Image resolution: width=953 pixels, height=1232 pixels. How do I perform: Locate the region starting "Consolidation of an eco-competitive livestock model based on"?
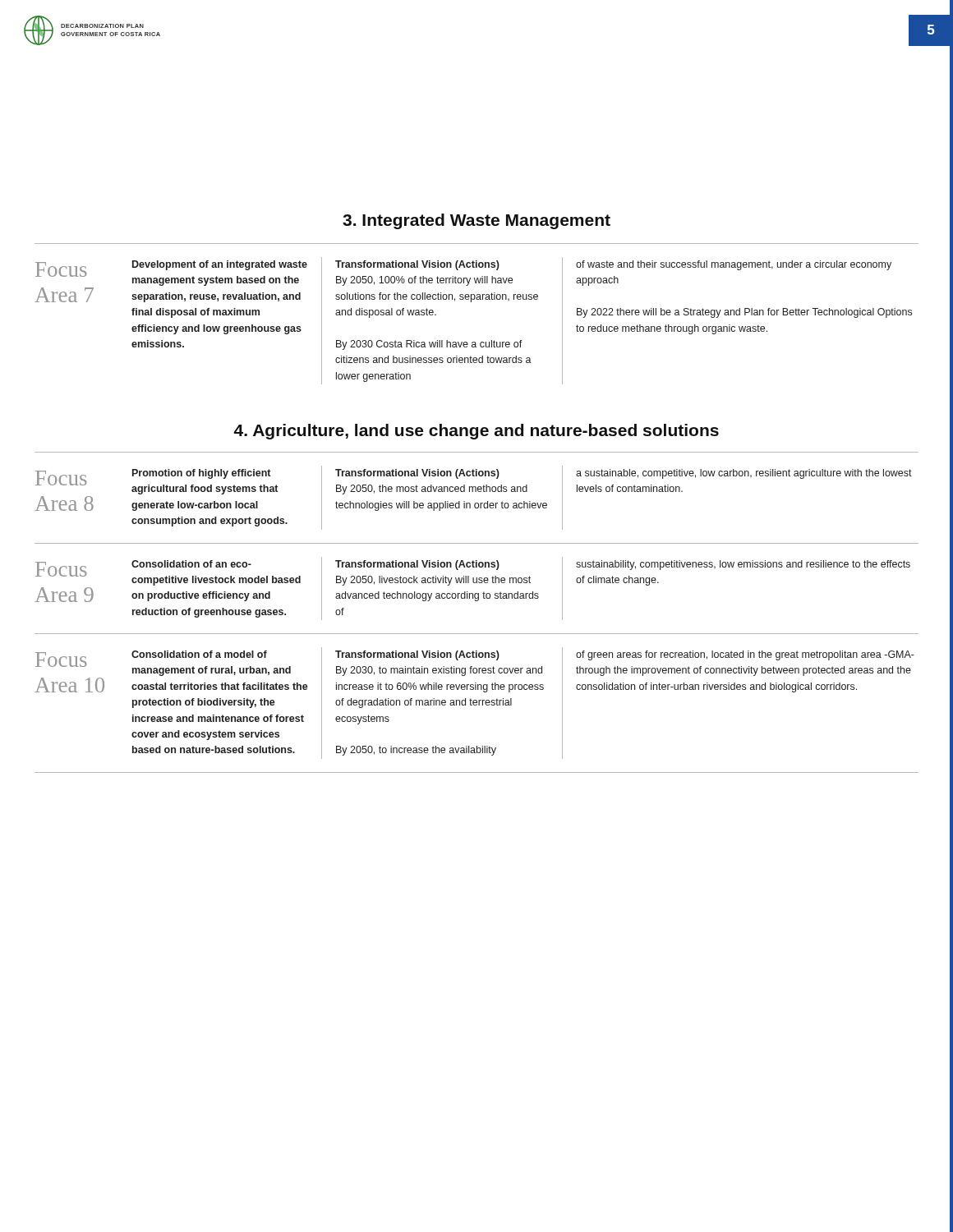(216, 588)
